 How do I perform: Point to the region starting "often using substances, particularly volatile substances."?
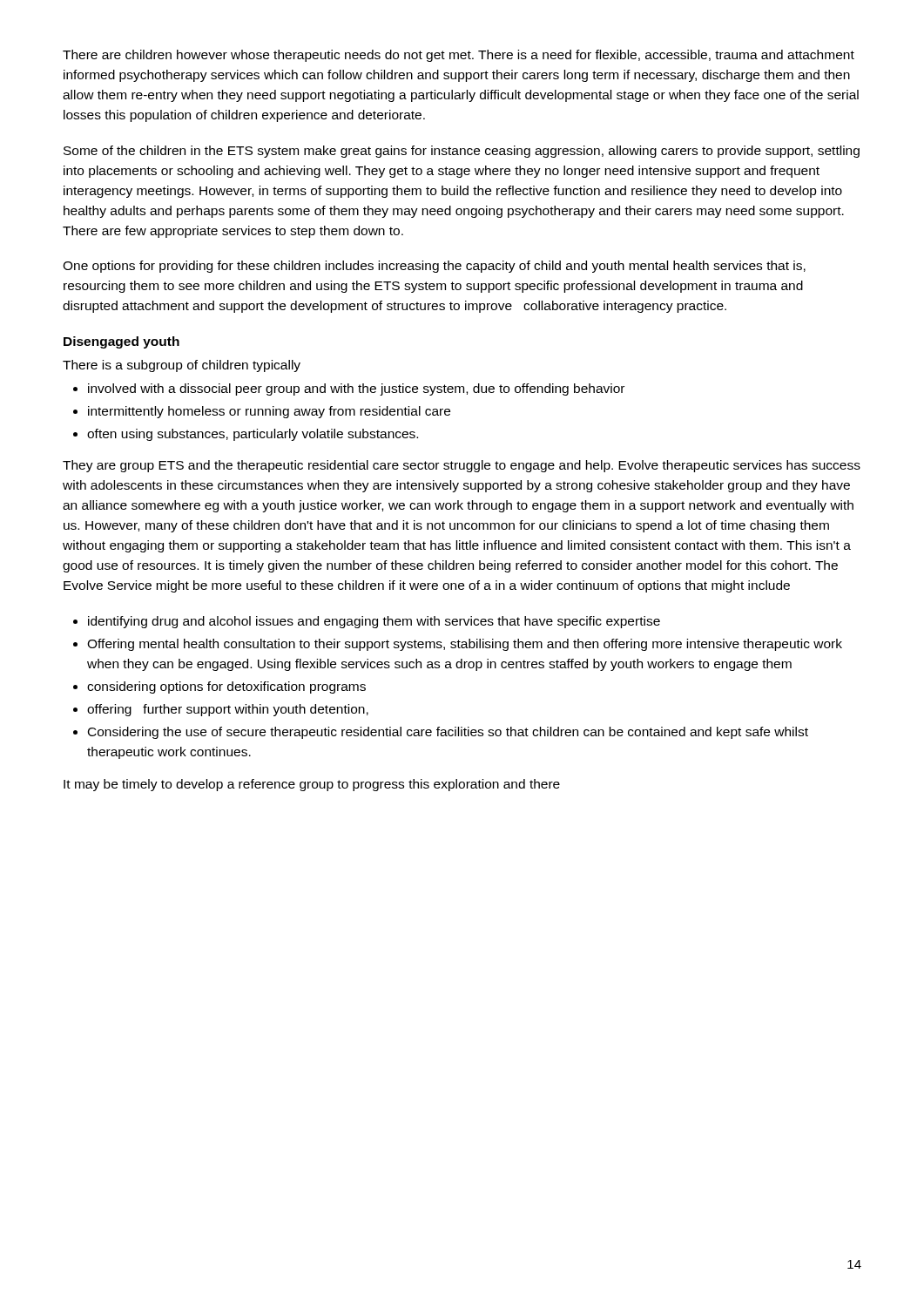click(x=253, y=433)
